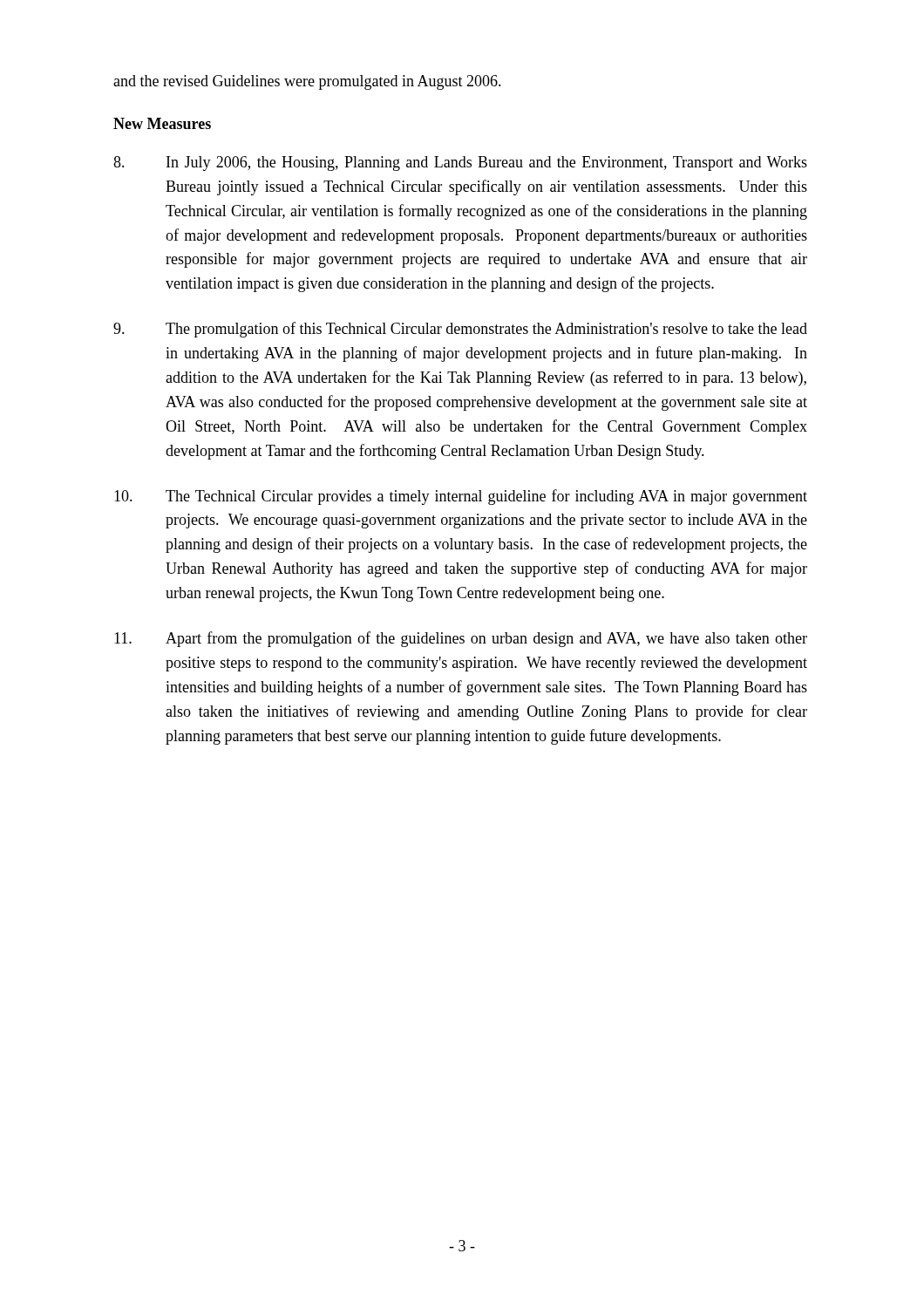This screenshot has height=1308, width=924.
Task: Point to the block beginning "In July 2006, the Housing, Planning and"
Action: (x=460, y=224)
